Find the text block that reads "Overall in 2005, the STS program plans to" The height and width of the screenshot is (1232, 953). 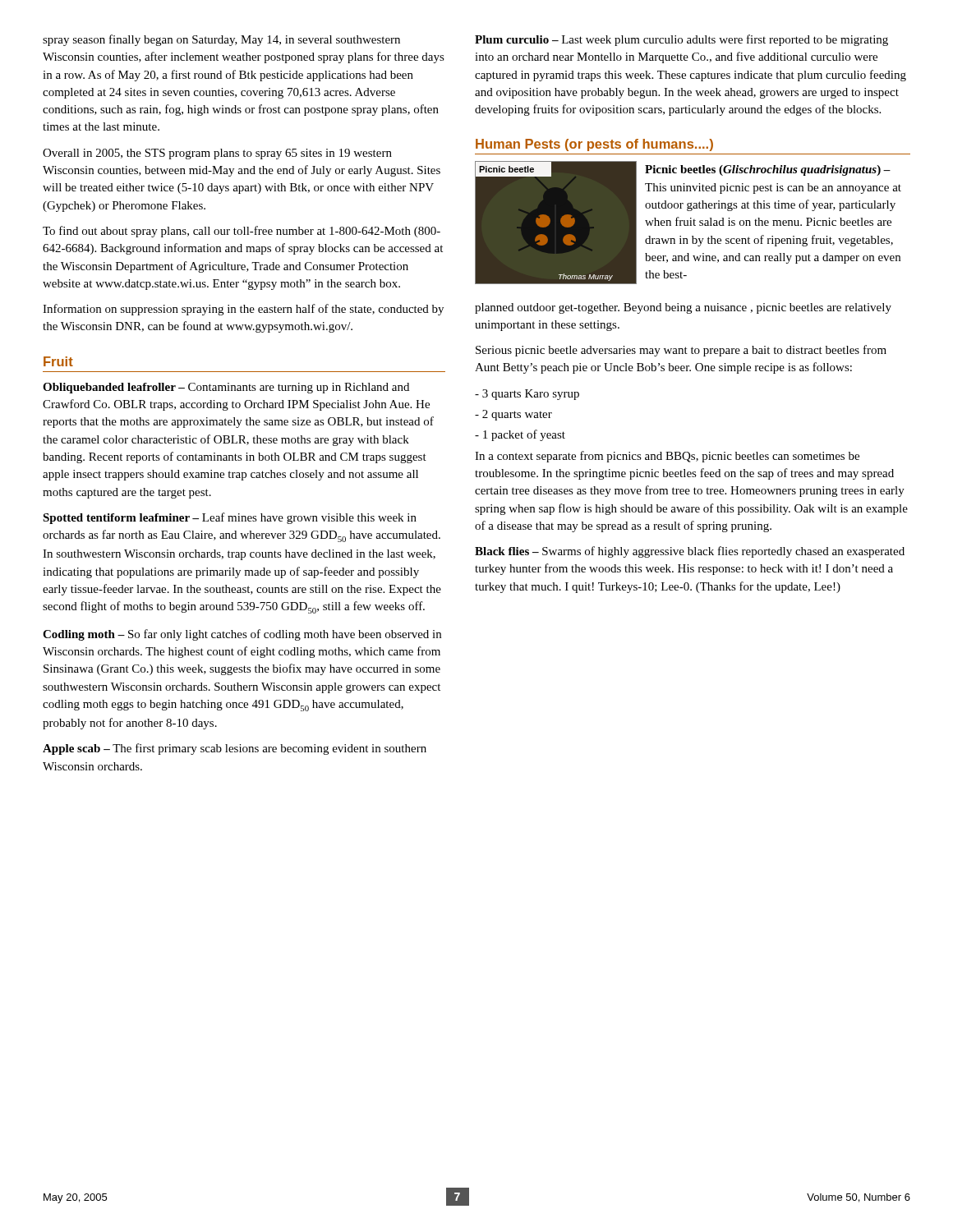click(x=244, y=179)
